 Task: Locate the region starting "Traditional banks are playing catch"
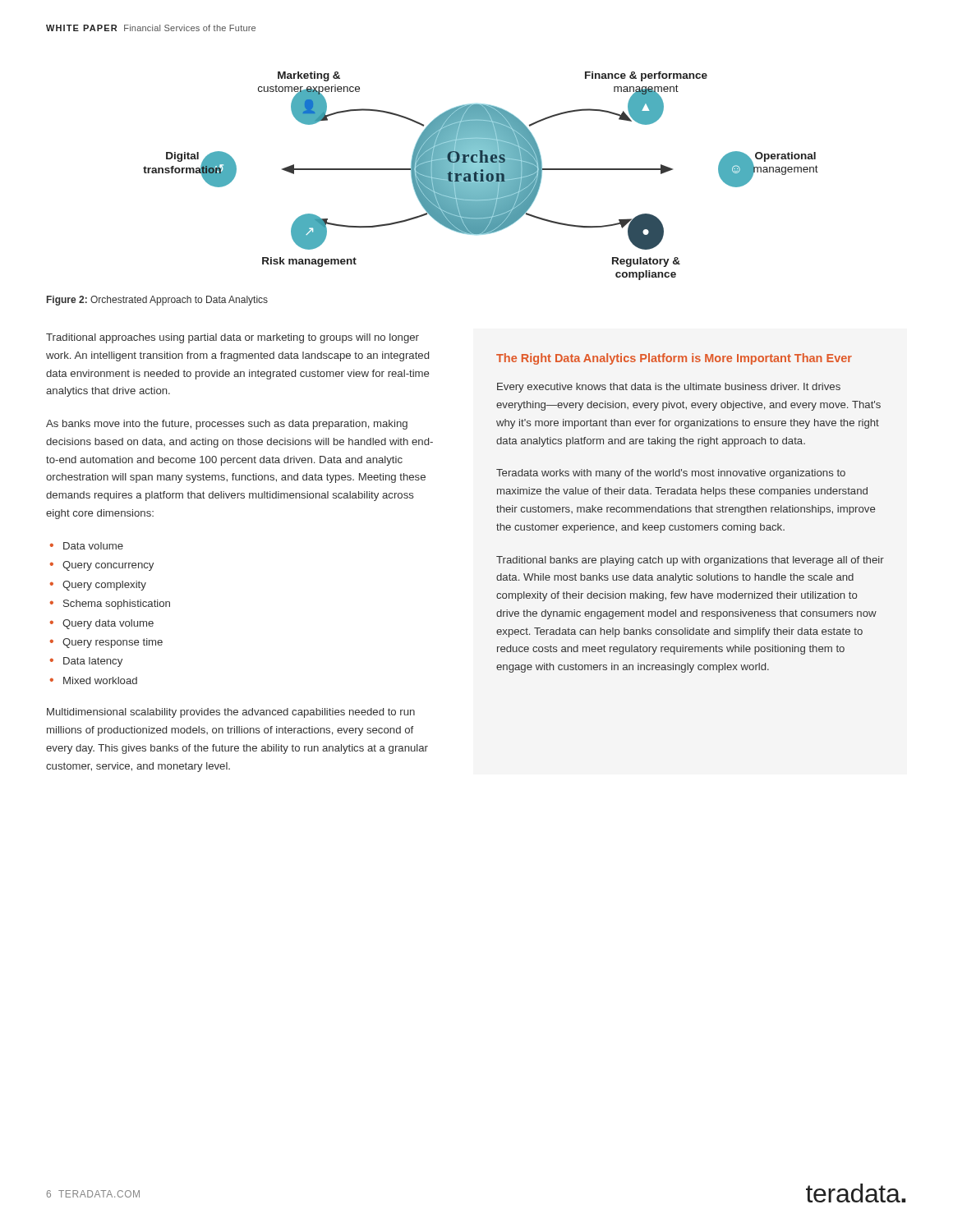690,613
